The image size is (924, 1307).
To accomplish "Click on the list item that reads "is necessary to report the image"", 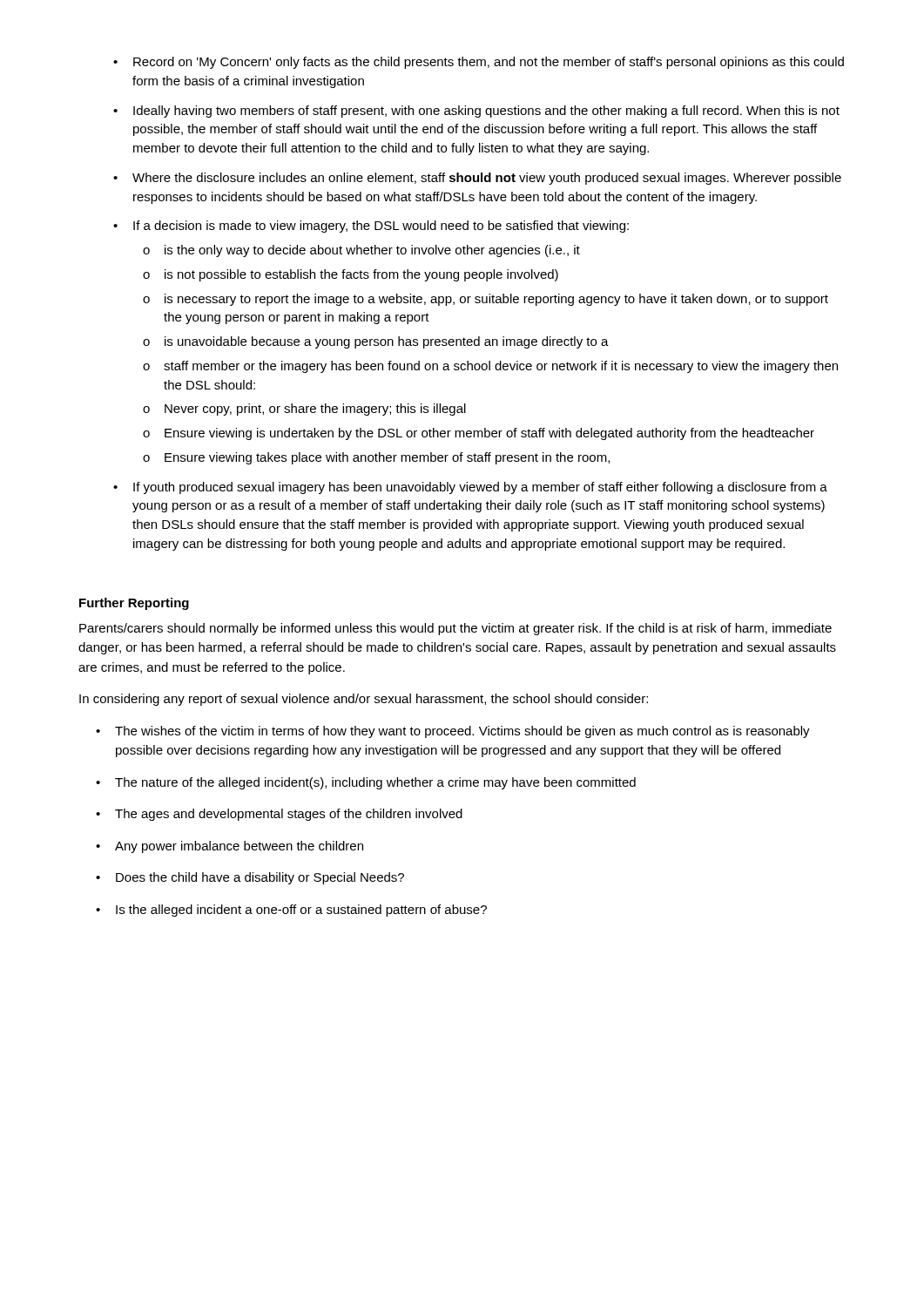I will [x=496, y=307].
